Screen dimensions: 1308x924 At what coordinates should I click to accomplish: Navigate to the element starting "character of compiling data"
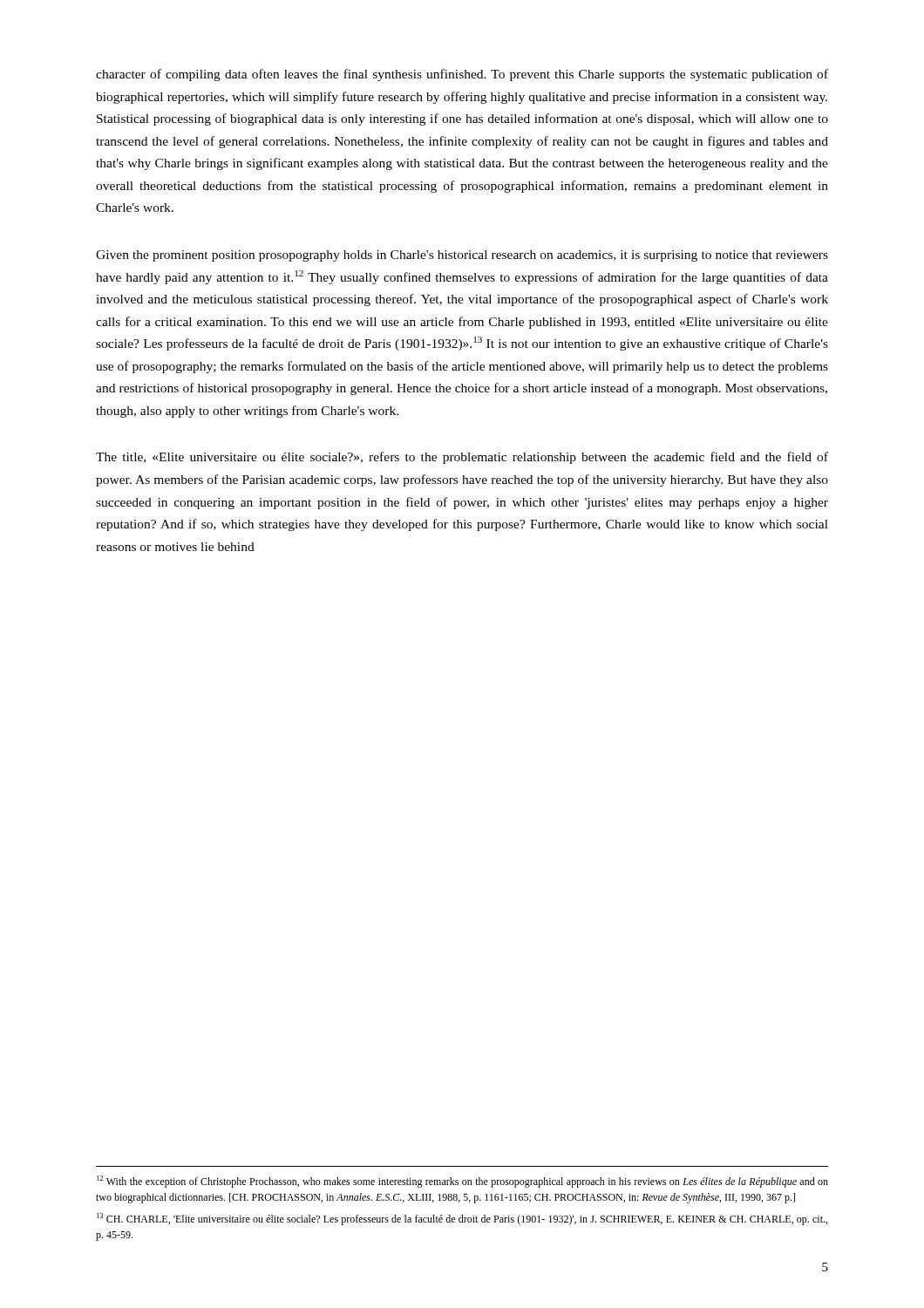coord(462,141)
